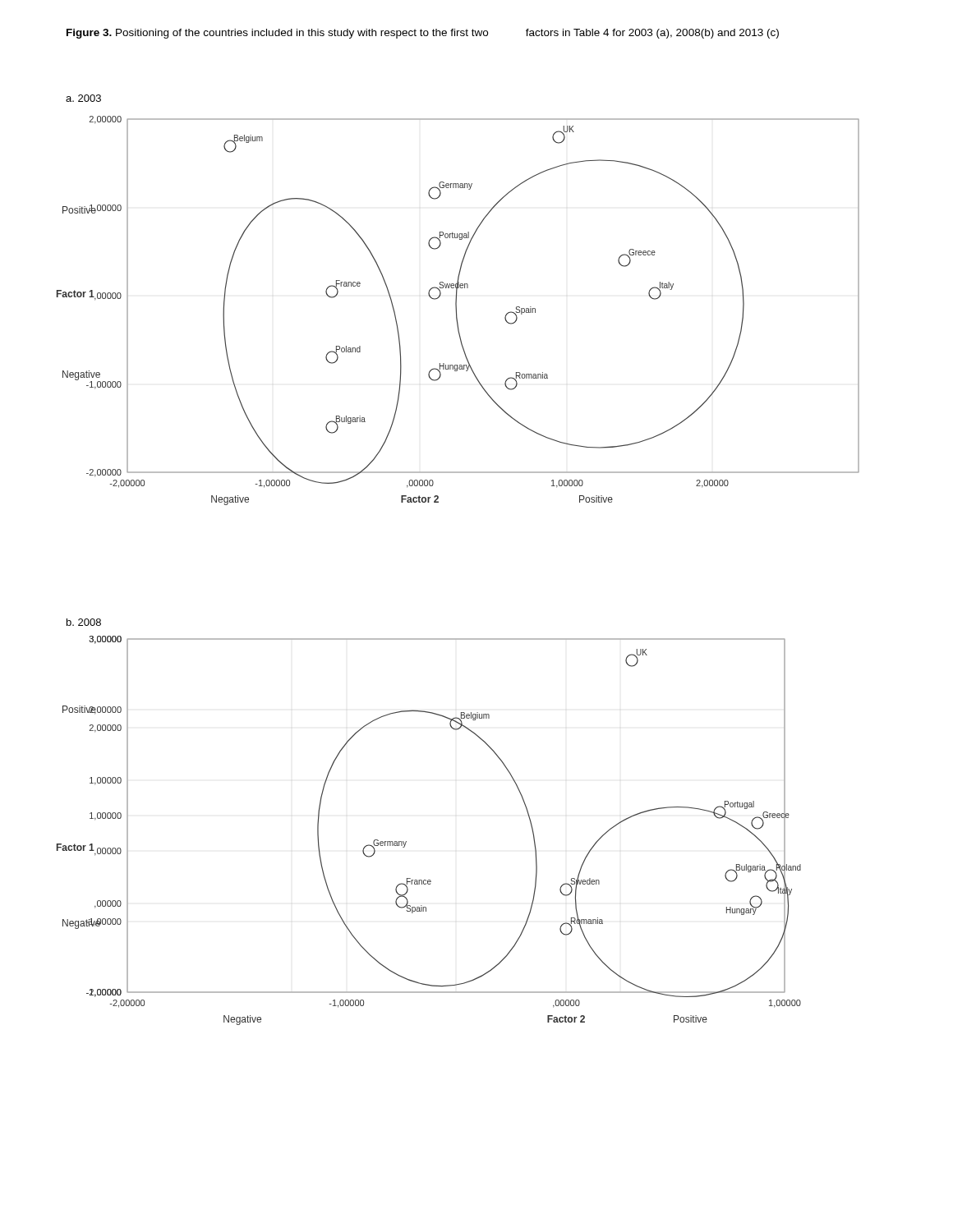
Task: Click on the text containing "b. 2008"
Action: pos(84,622)
